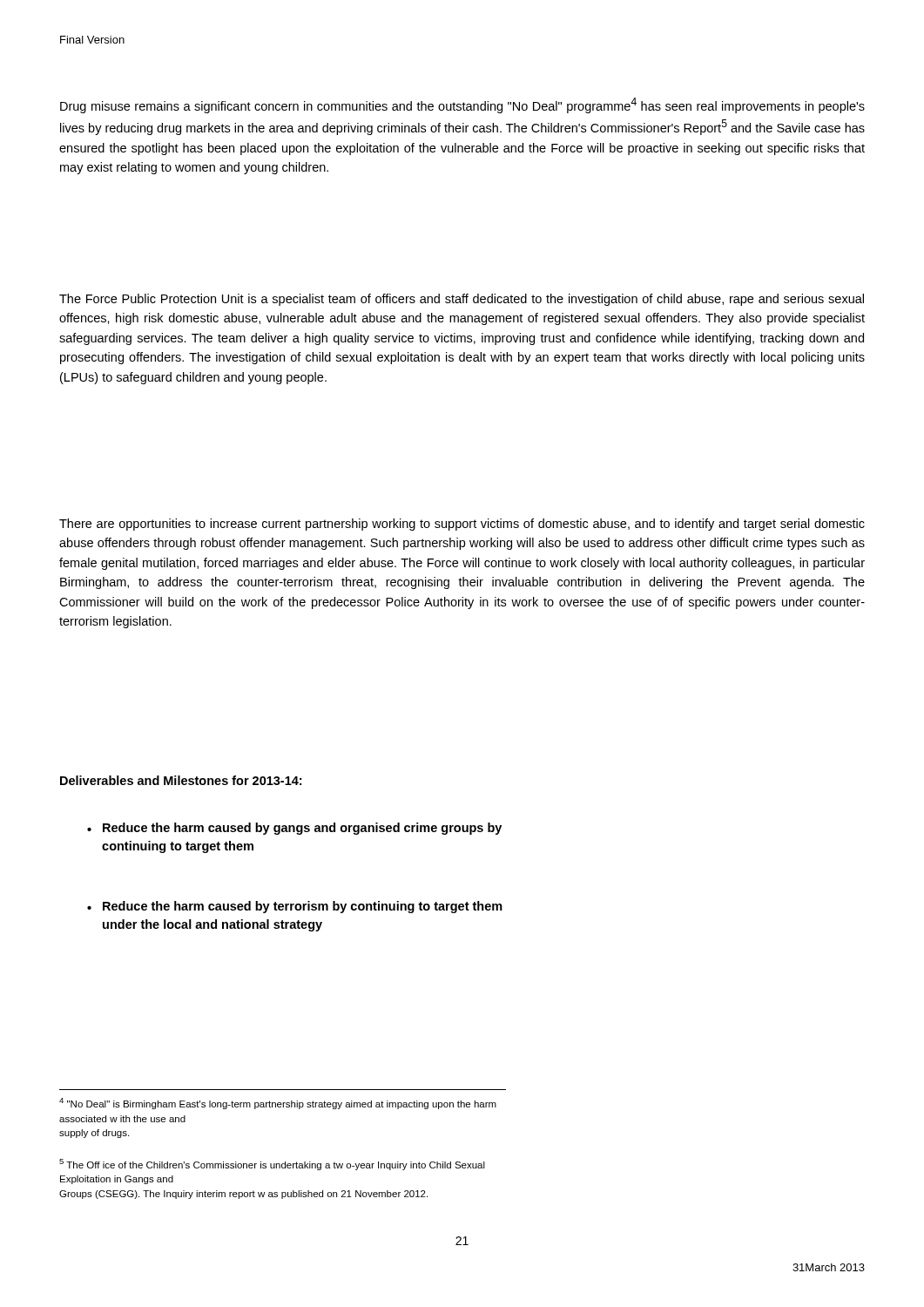
Task: Point to the element starting "There are opportunities to increase current partnership working"
Action: click(462, 573)
